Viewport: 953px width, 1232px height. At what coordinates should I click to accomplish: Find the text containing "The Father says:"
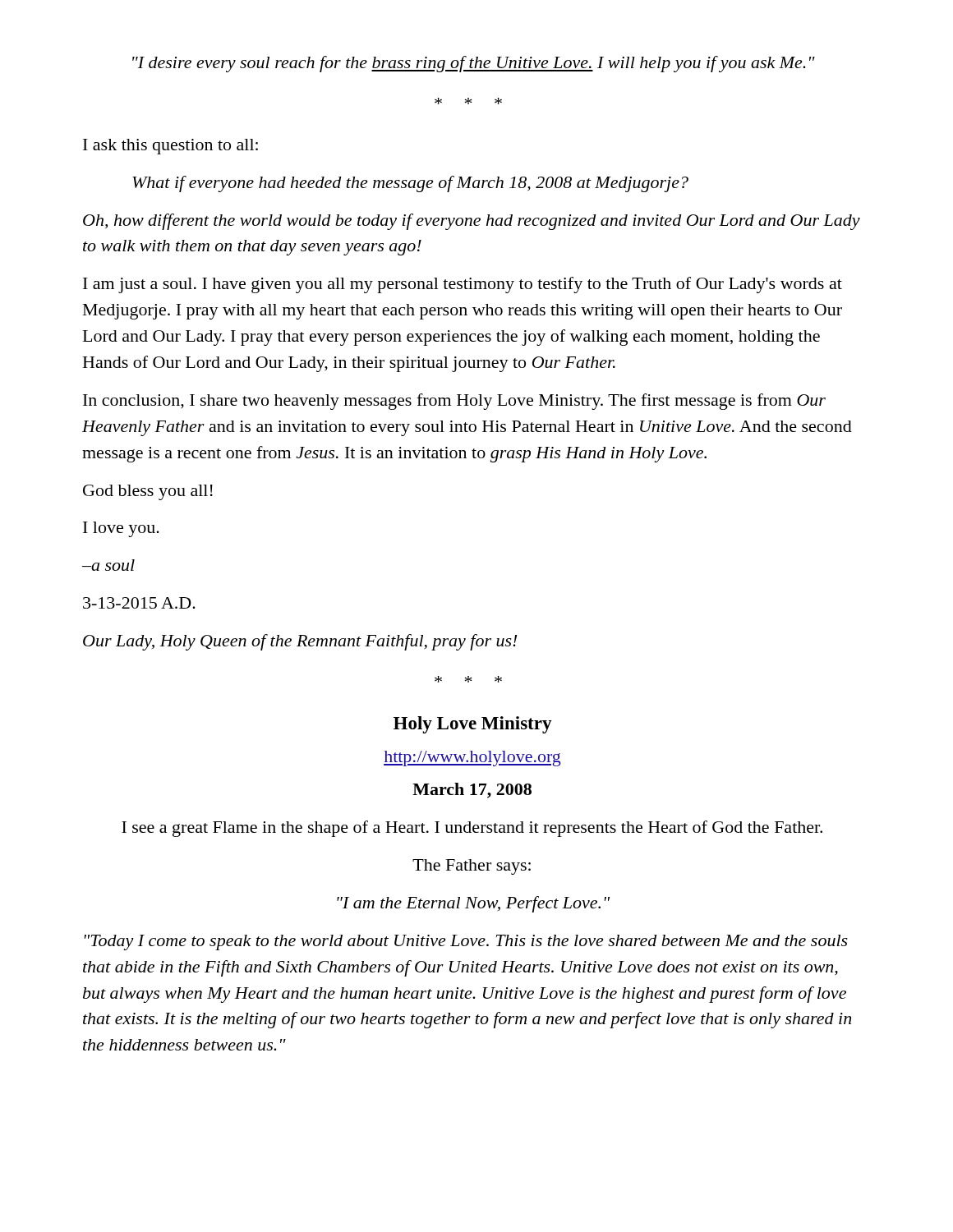tap(472, 864)
